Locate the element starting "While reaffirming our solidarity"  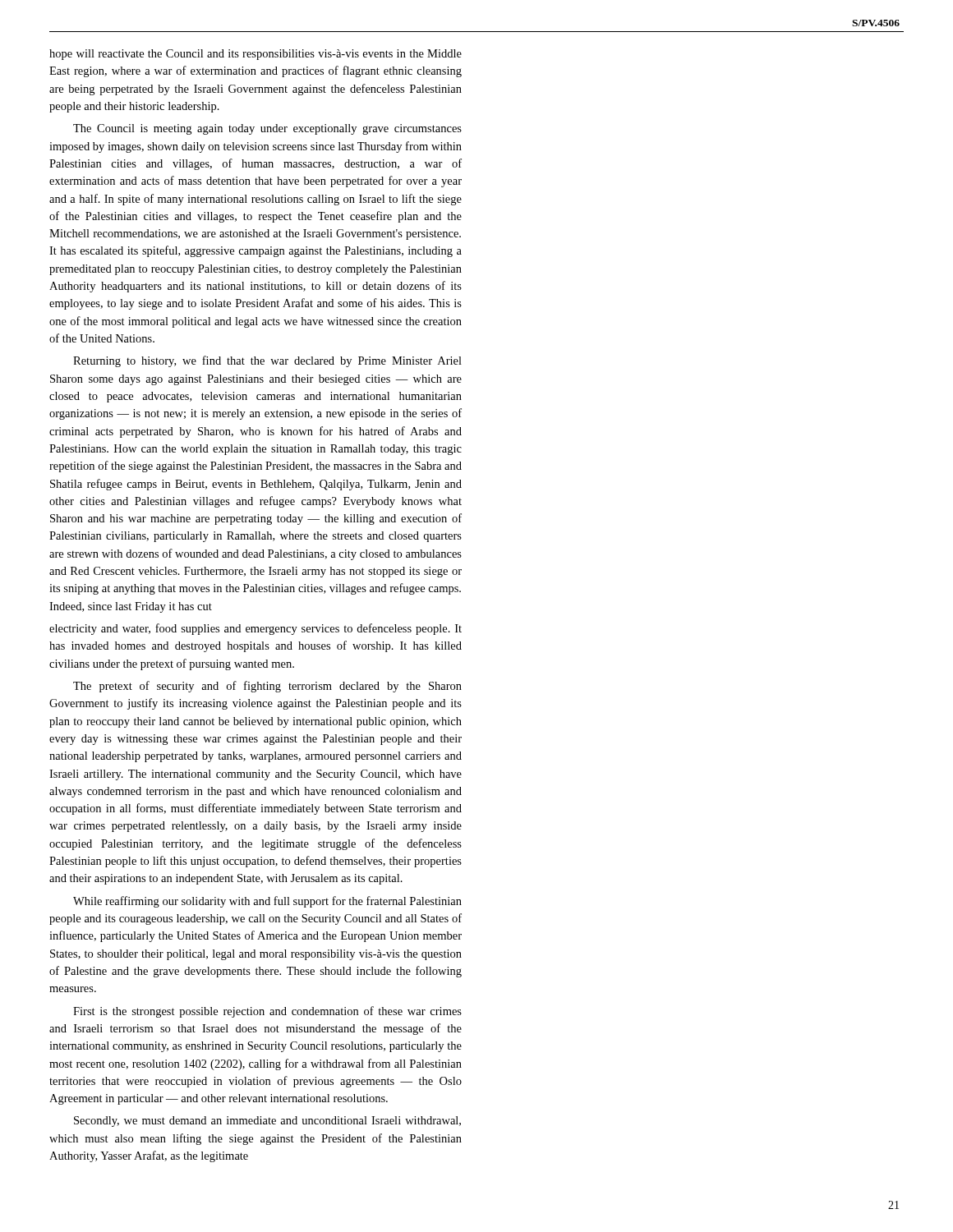tap(255, 945)
